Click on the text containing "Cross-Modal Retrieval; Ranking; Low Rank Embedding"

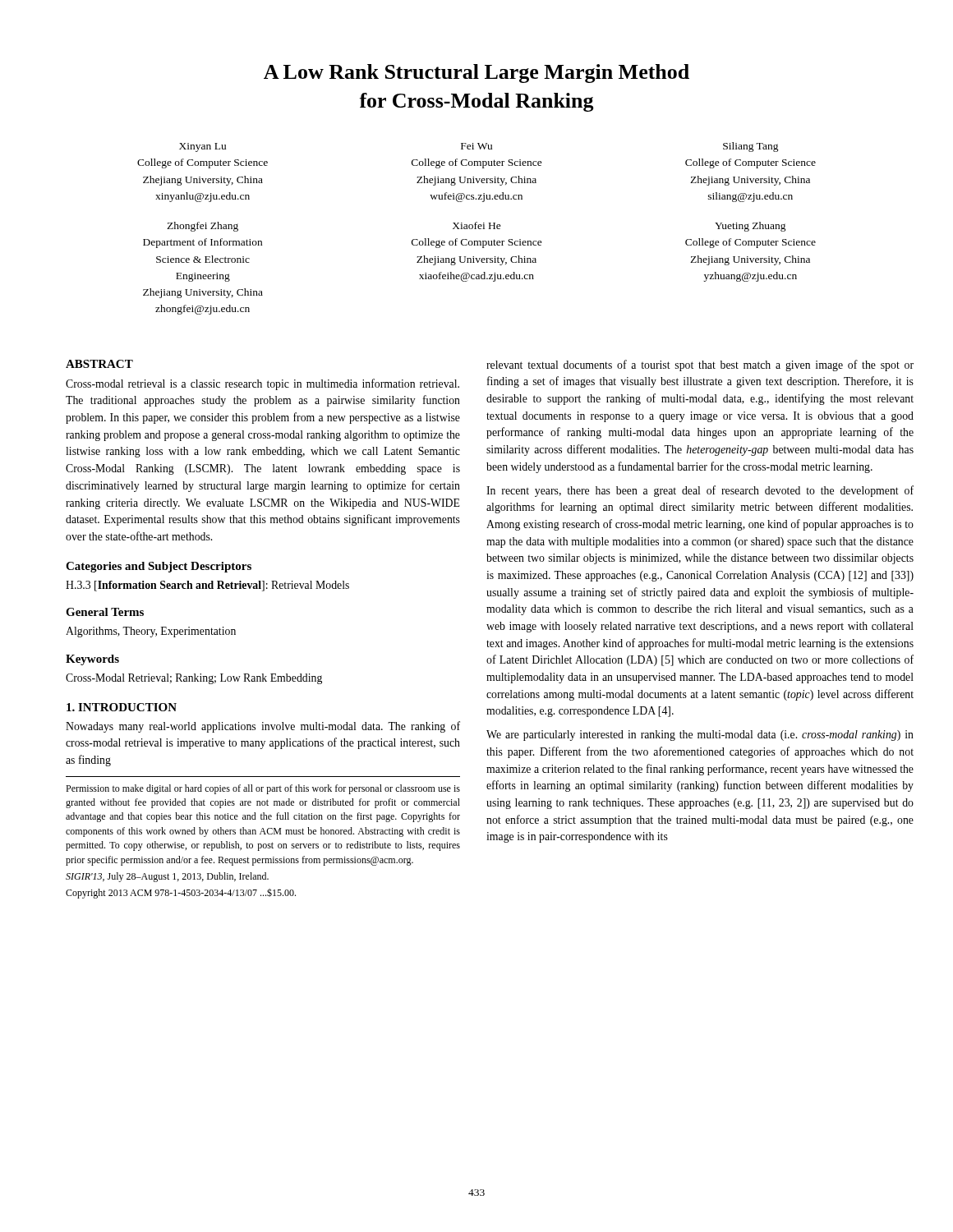[x=263, y=679]
